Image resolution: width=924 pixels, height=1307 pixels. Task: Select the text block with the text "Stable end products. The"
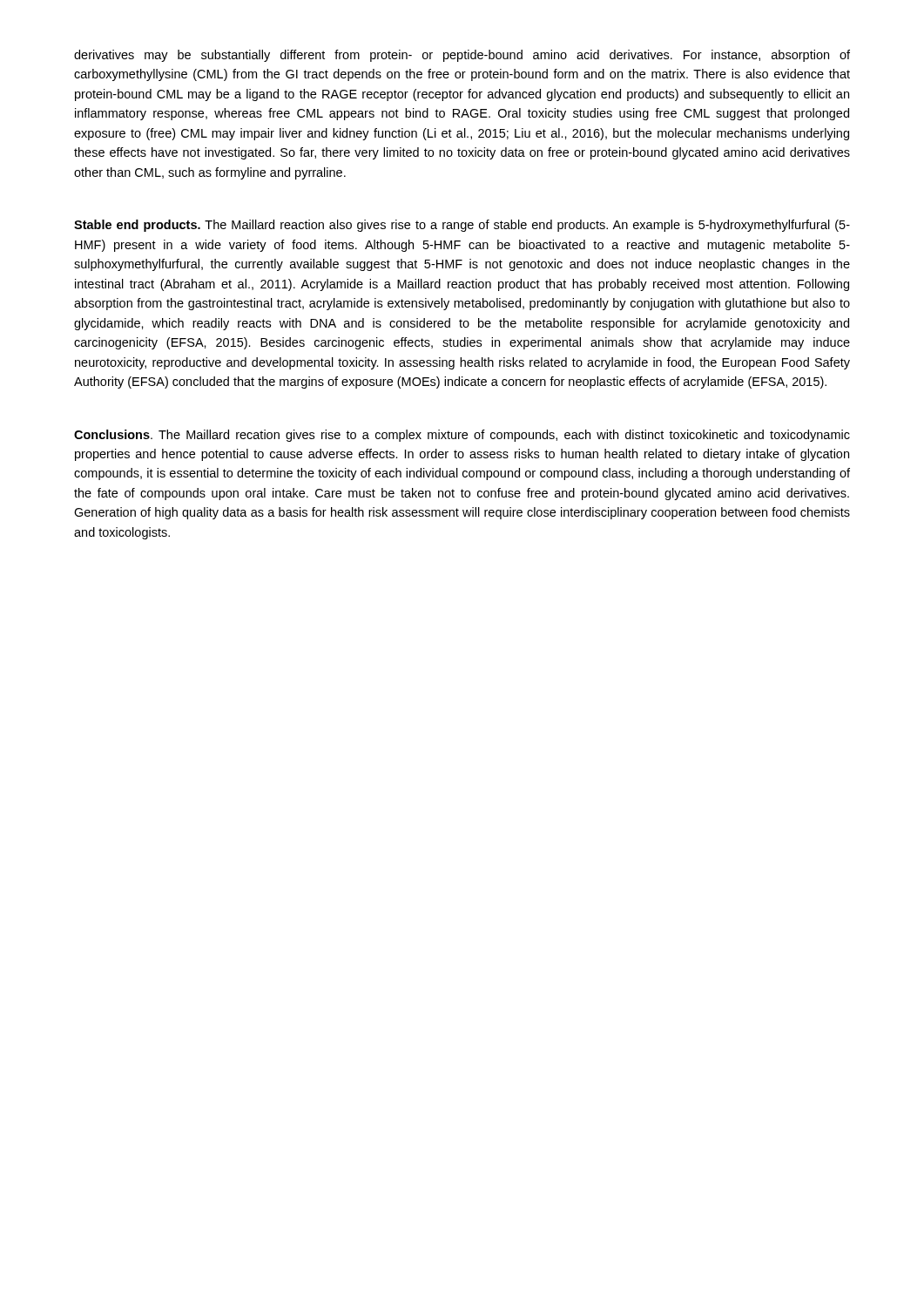pos(462,303)
